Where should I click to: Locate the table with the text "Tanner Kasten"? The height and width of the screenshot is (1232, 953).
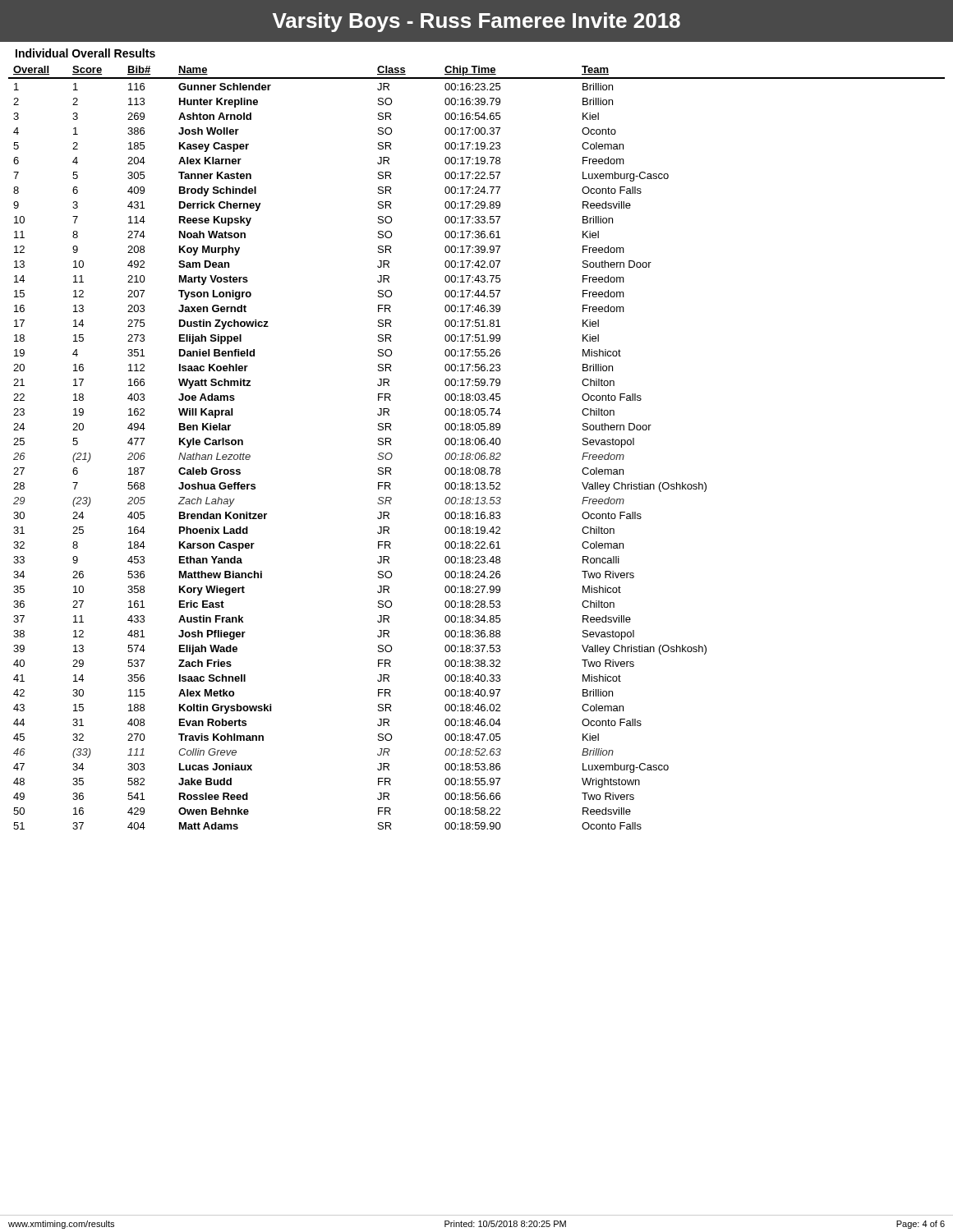click(476, 447)
